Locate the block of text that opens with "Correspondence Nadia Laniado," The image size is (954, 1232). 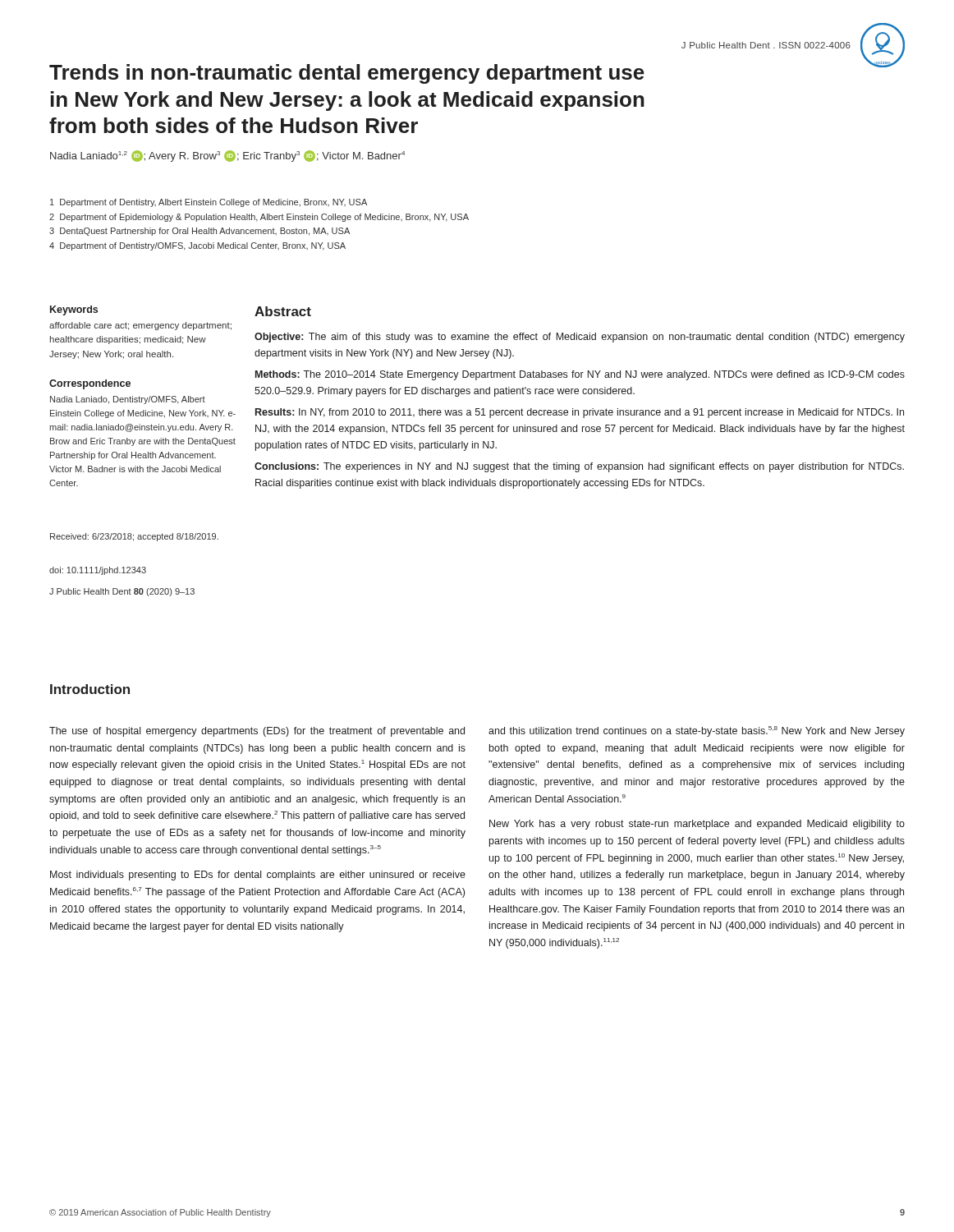coord(144,434)
